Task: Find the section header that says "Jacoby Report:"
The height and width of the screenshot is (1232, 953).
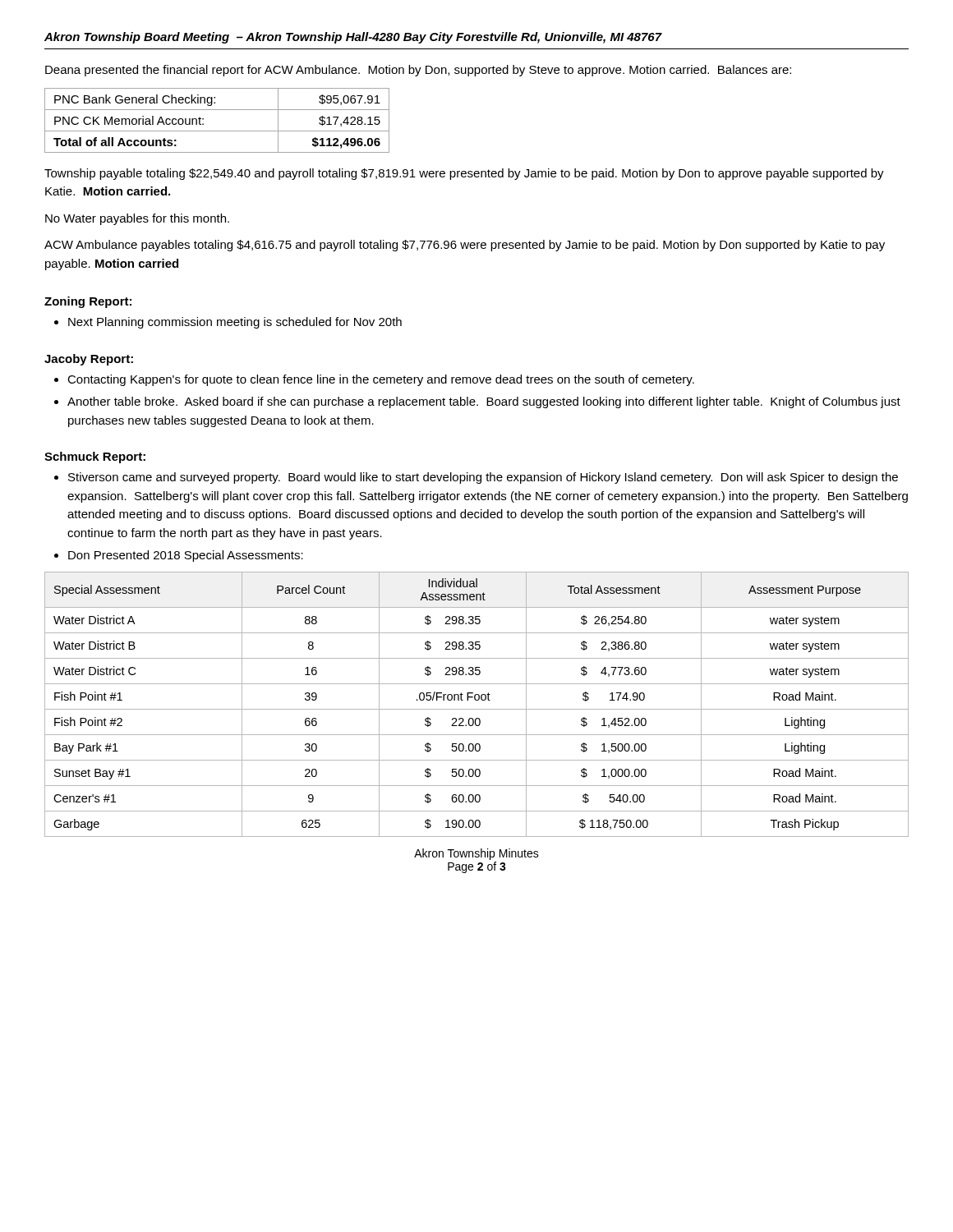Action: (89, 358)
